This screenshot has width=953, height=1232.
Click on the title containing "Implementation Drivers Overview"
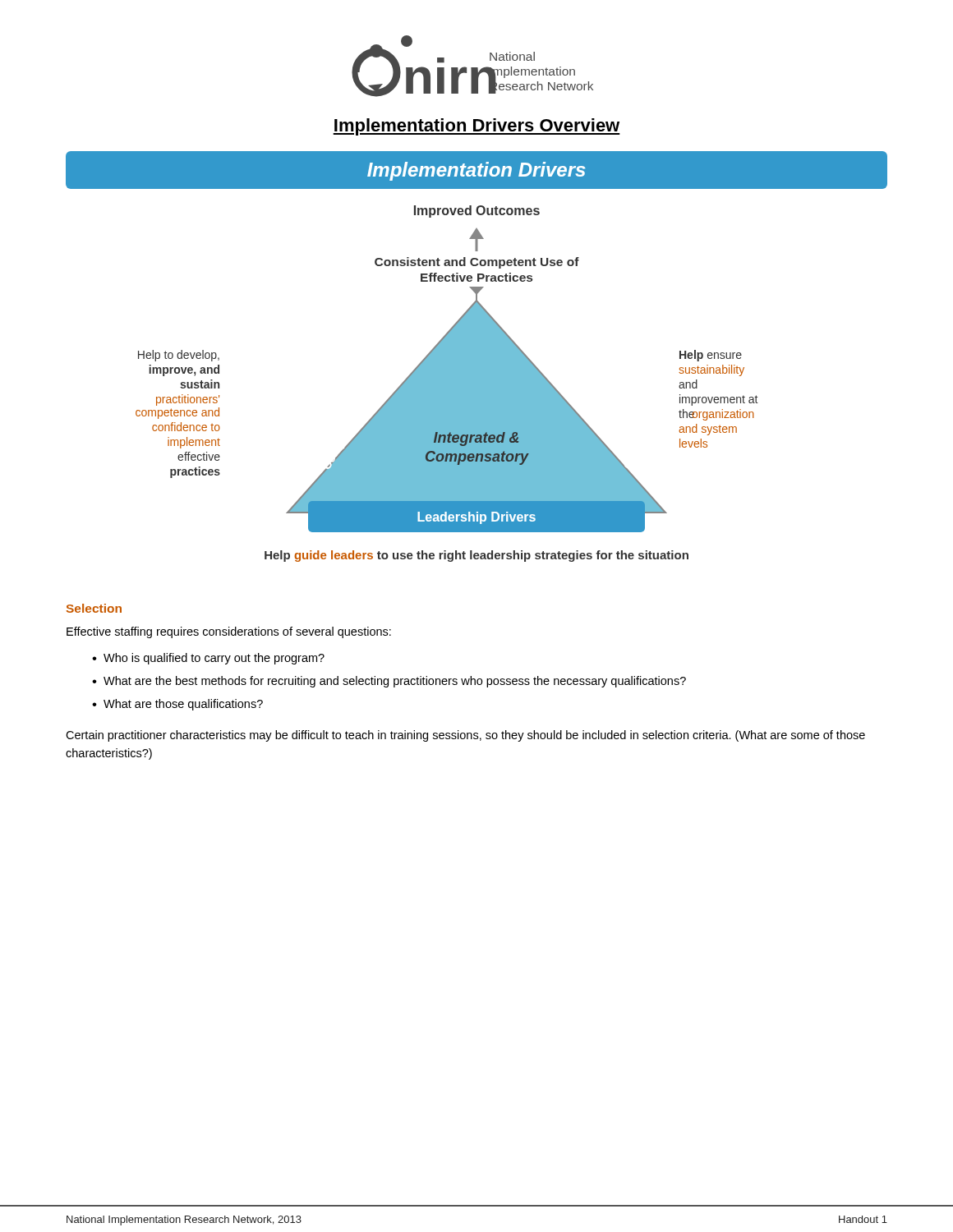[x=476, y=125]
